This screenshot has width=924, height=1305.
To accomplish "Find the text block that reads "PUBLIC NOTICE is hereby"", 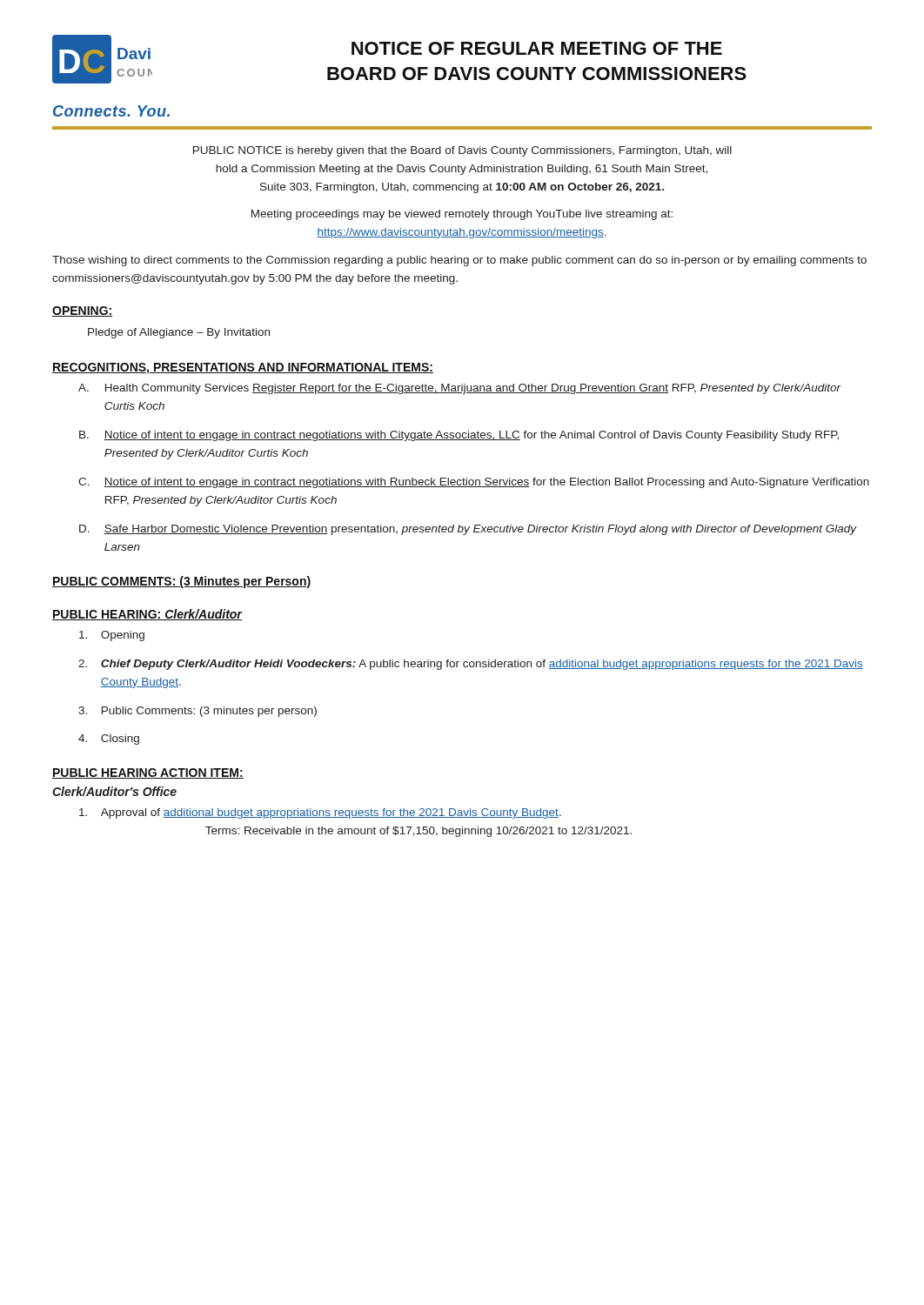I will tap(462, 168).
